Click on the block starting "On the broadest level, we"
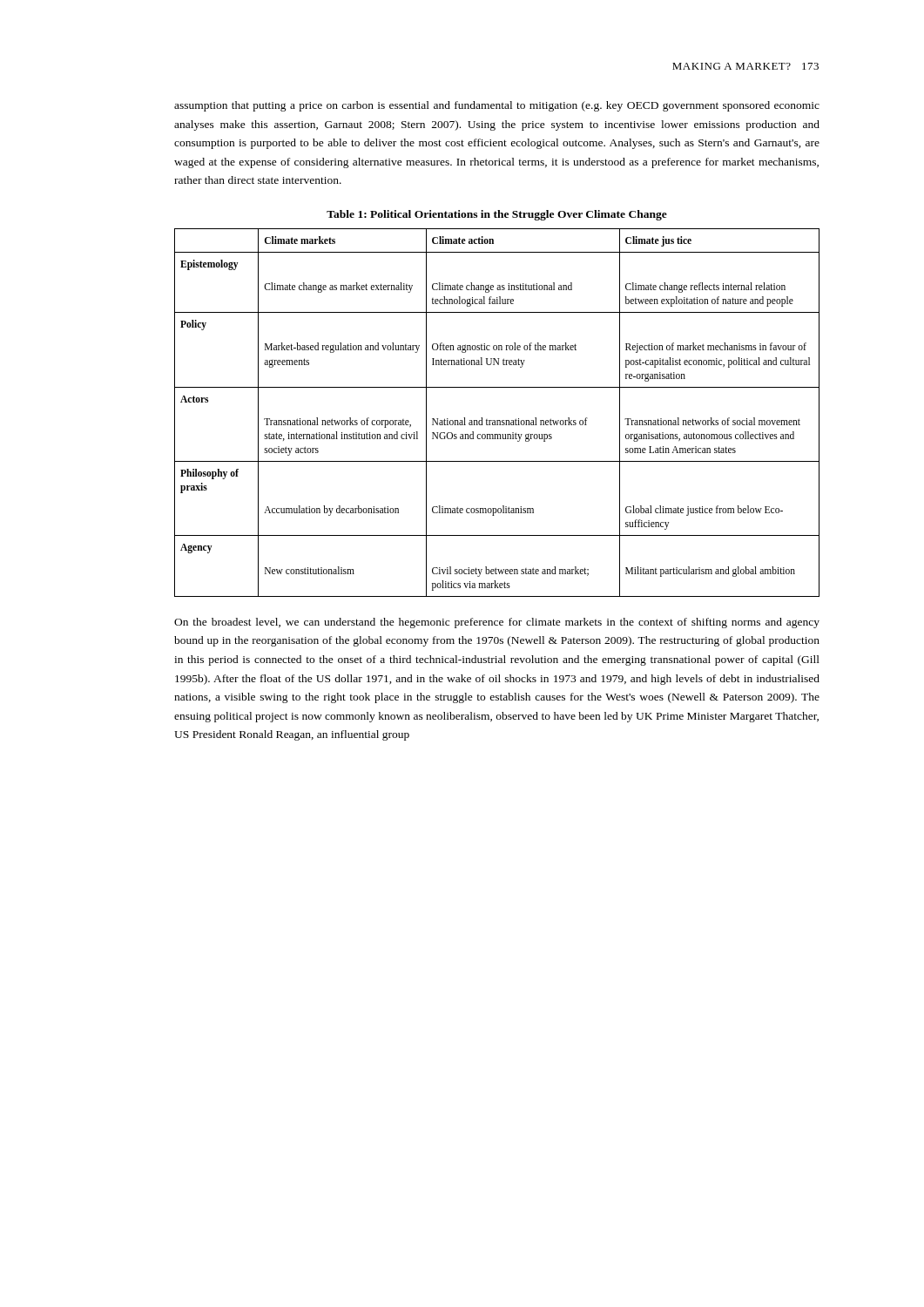The height and width of the screenshot is (1307, 924). [497, 678]
